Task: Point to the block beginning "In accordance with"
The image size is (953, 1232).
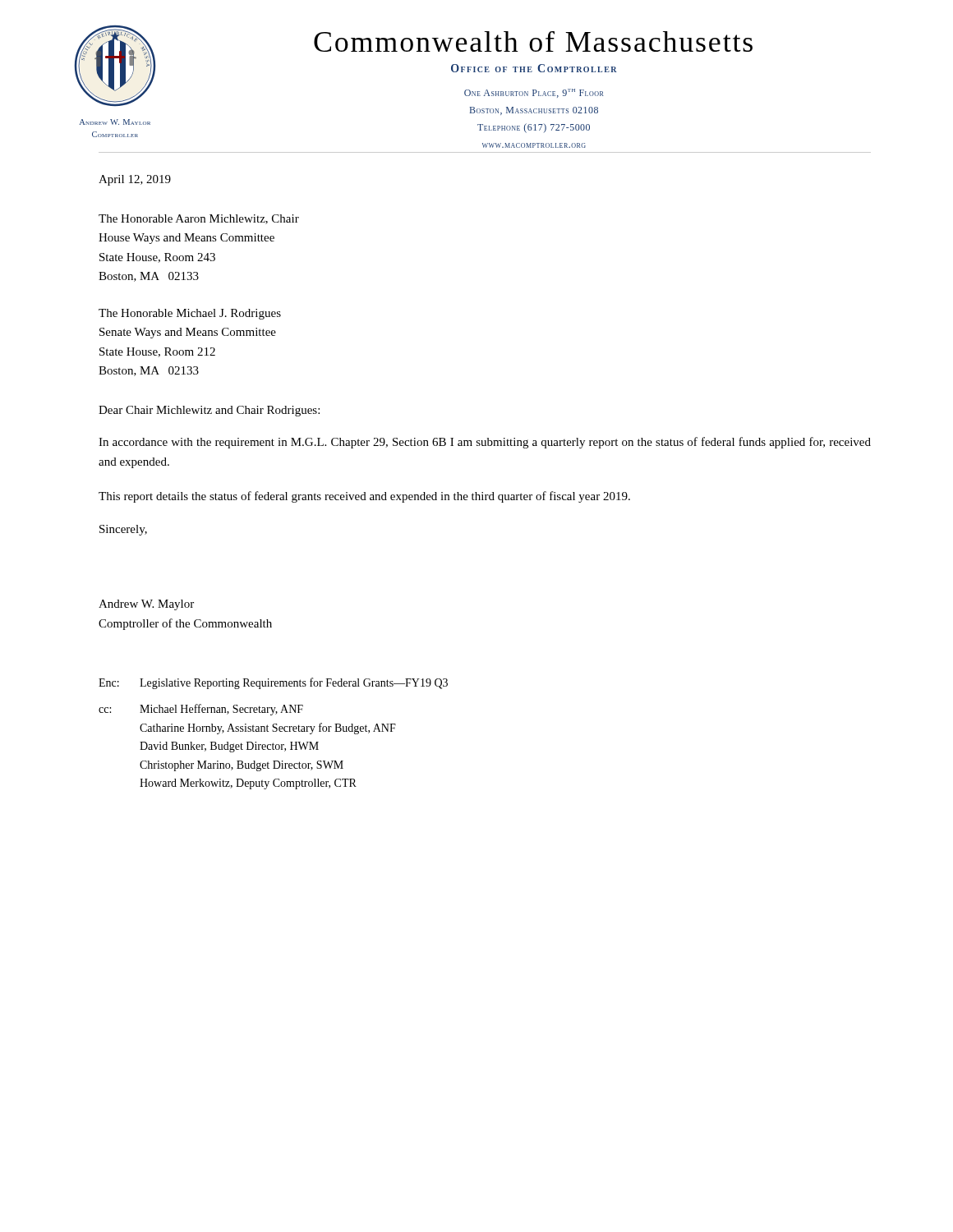Action: [x=485, y=452]
